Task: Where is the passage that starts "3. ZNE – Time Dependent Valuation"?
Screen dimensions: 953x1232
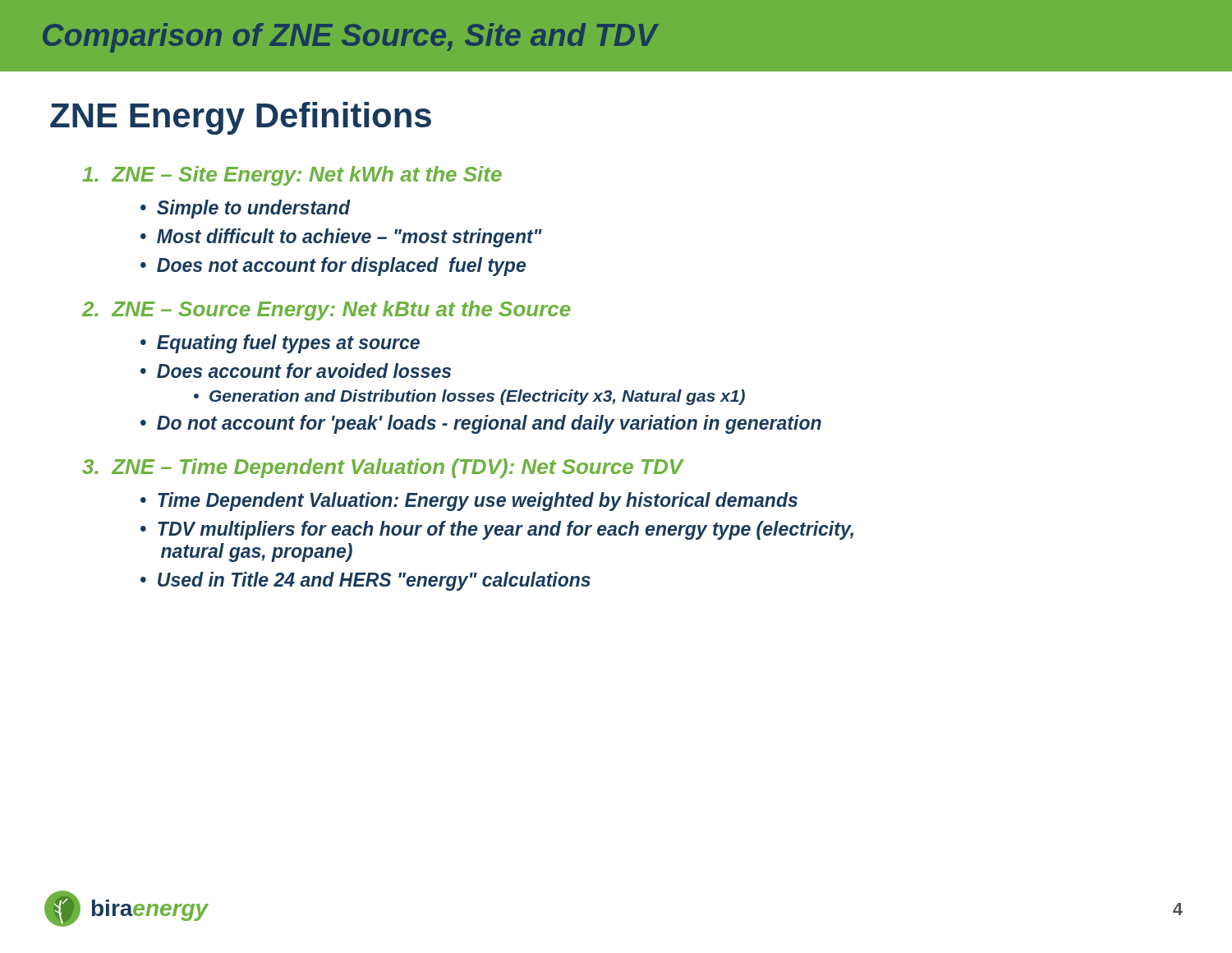Action: click(382, 467)
